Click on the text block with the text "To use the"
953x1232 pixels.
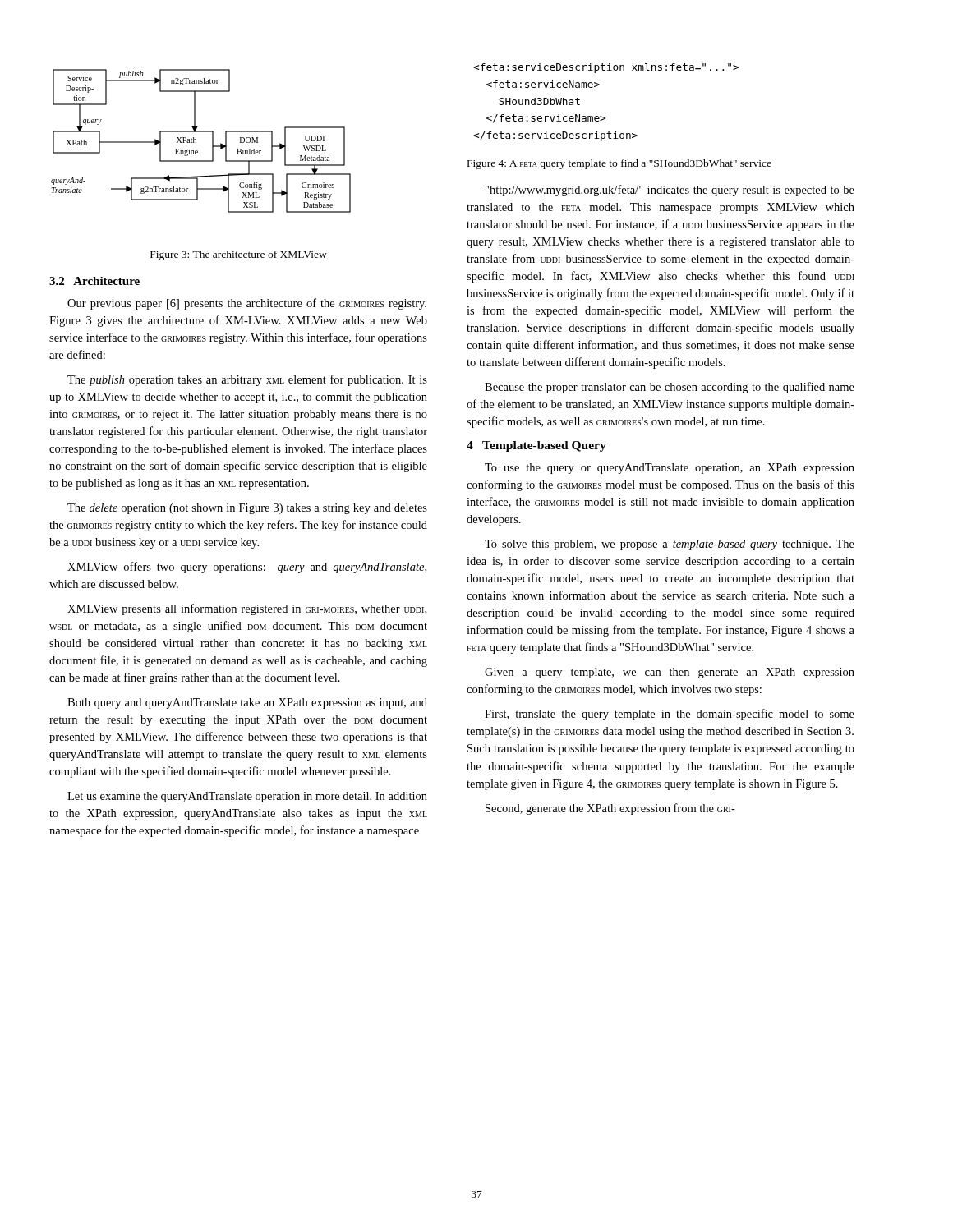click(661, 493)
